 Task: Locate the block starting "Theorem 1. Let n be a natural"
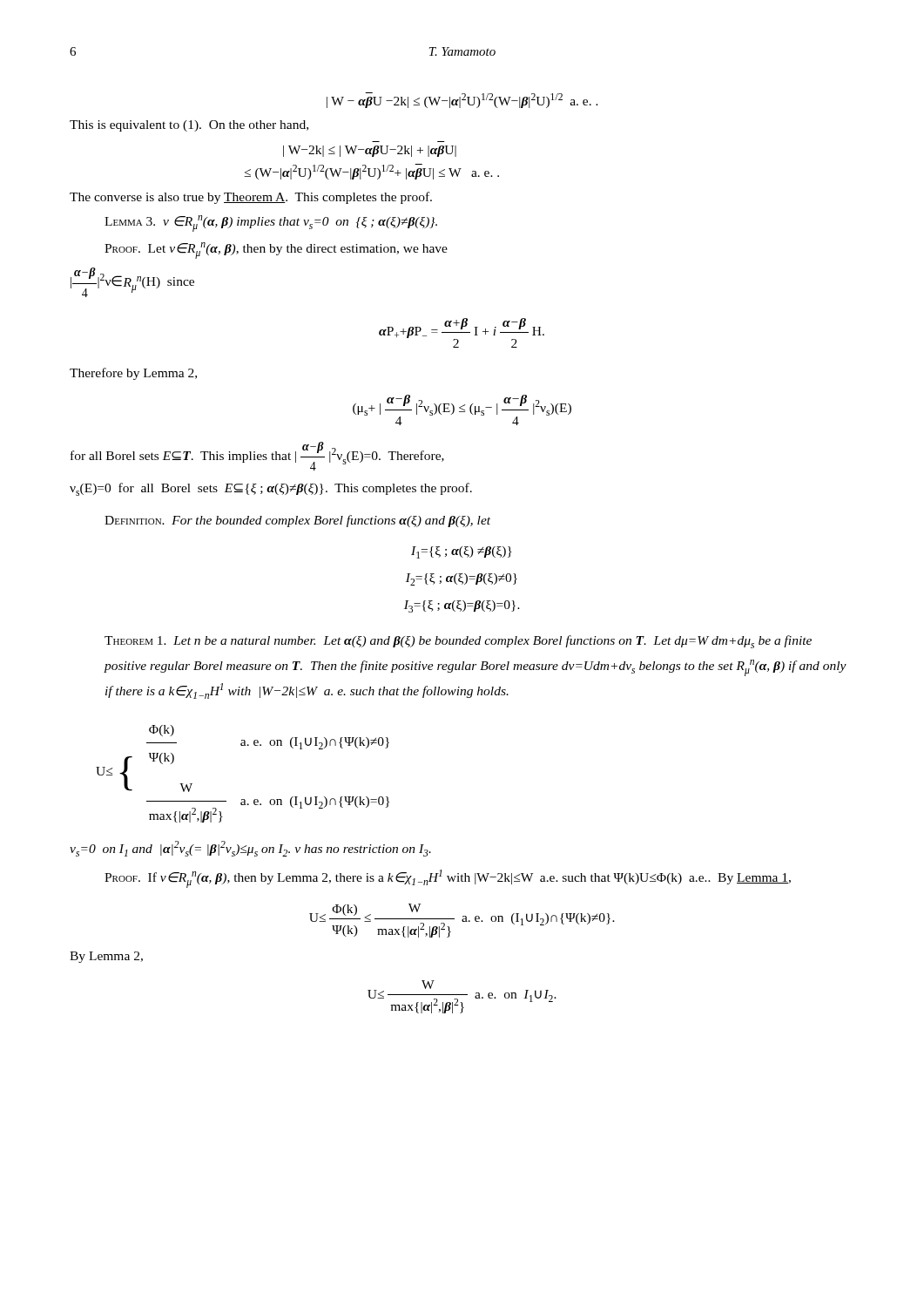[x=475, y=667]
